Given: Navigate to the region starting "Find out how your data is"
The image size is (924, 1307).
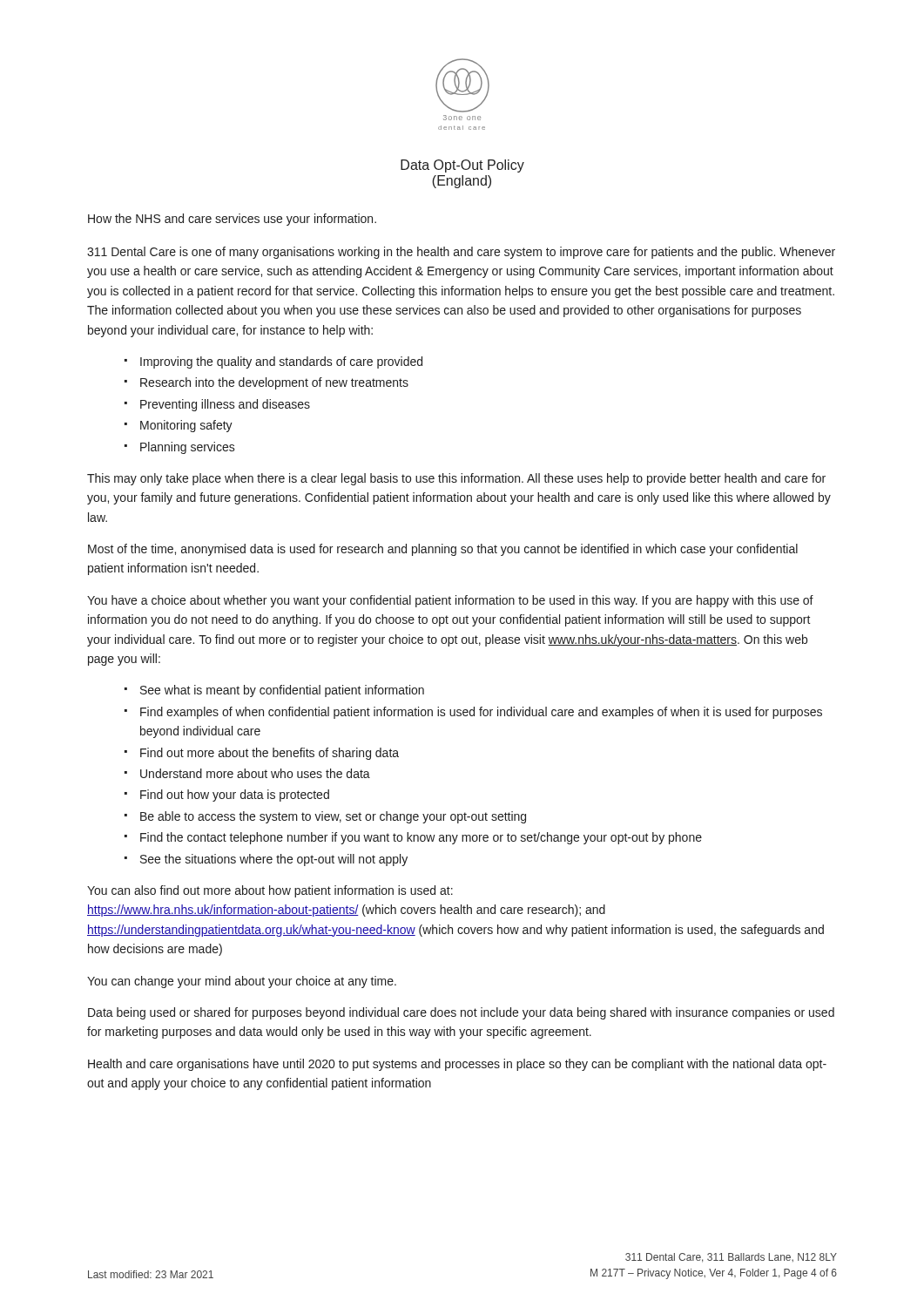Looking at the screenshot, I should [x=235, y=795].
